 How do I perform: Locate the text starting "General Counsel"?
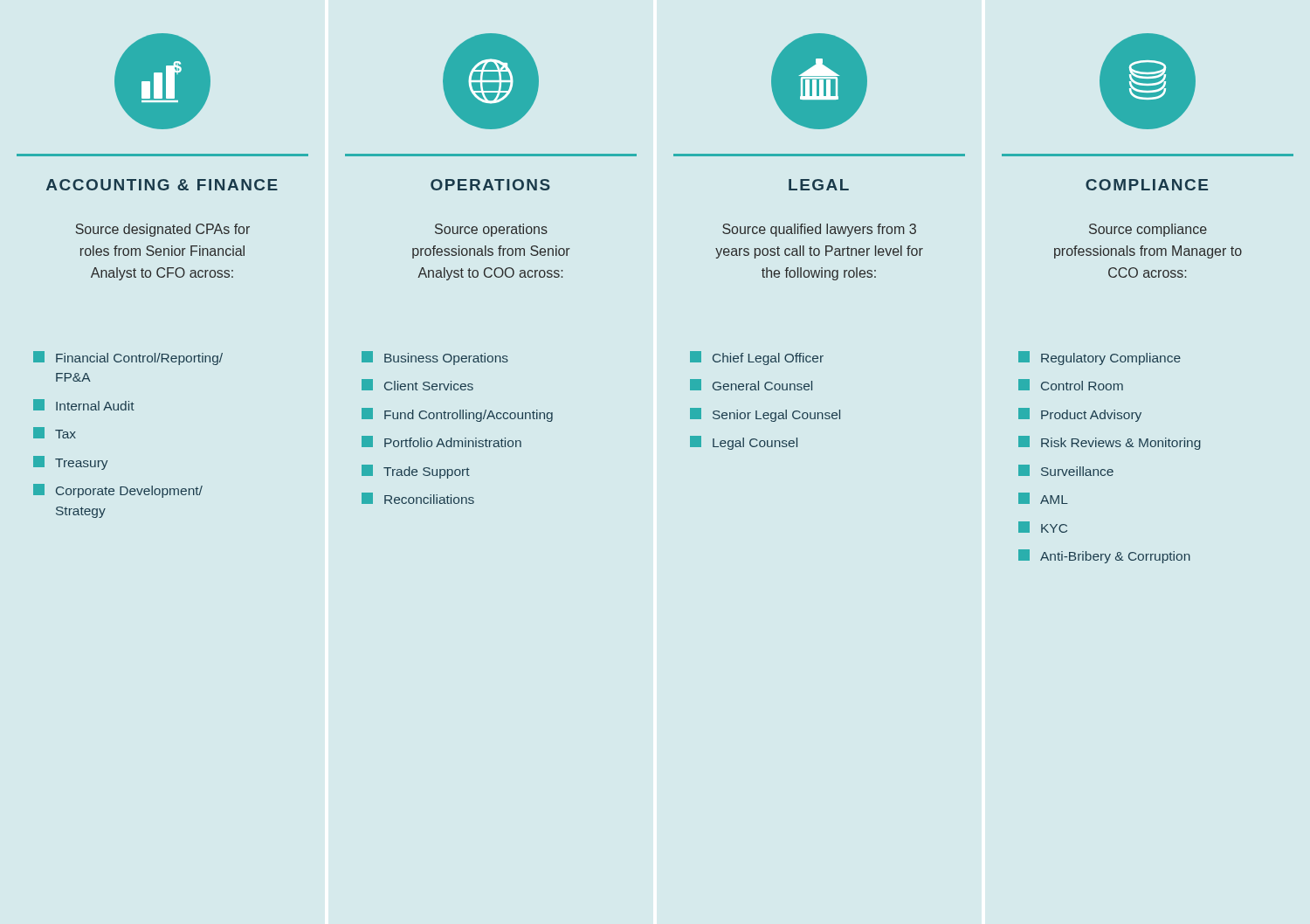[752, 387]
